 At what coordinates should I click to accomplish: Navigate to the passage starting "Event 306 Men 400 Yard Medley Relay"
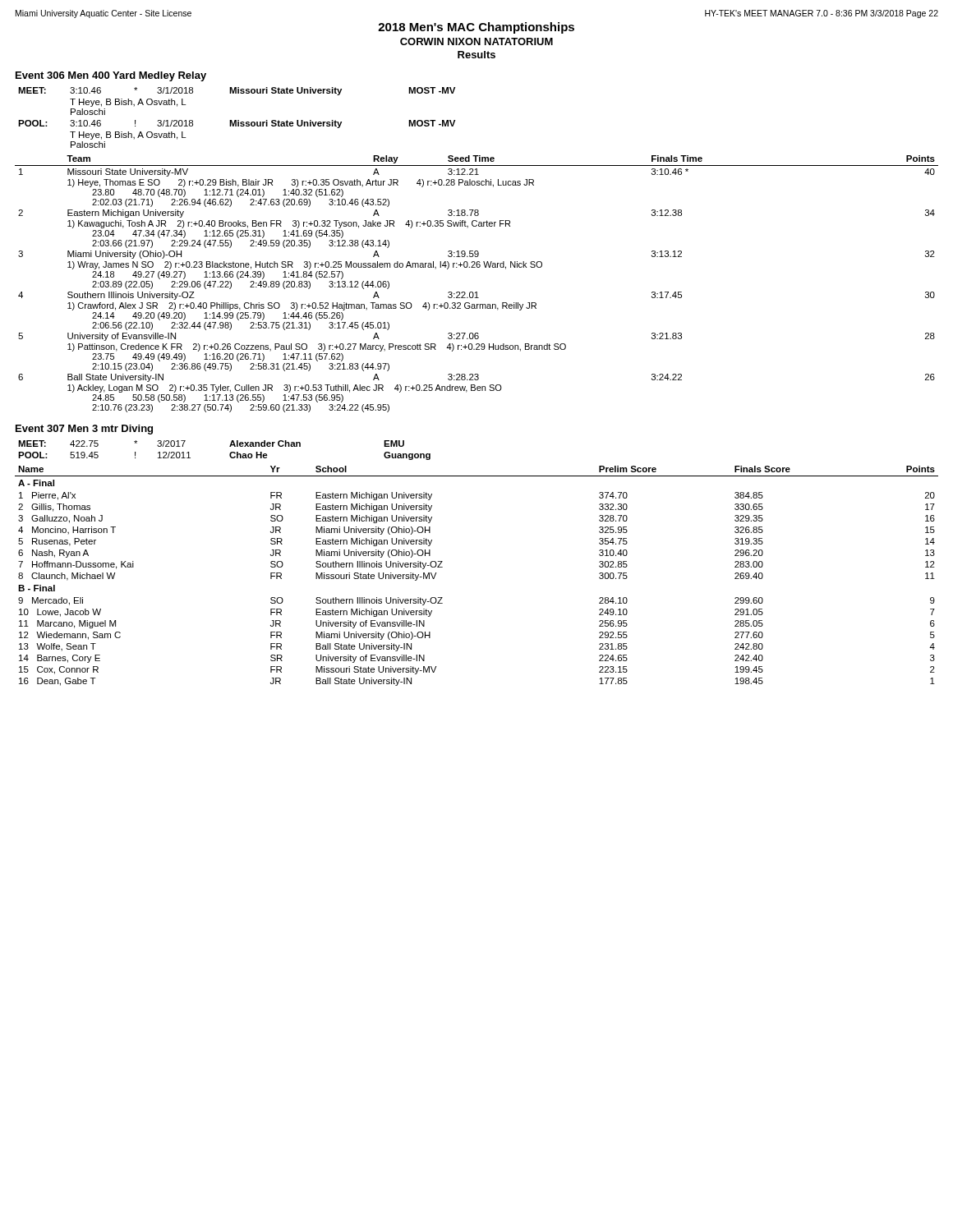click(111, 75)
